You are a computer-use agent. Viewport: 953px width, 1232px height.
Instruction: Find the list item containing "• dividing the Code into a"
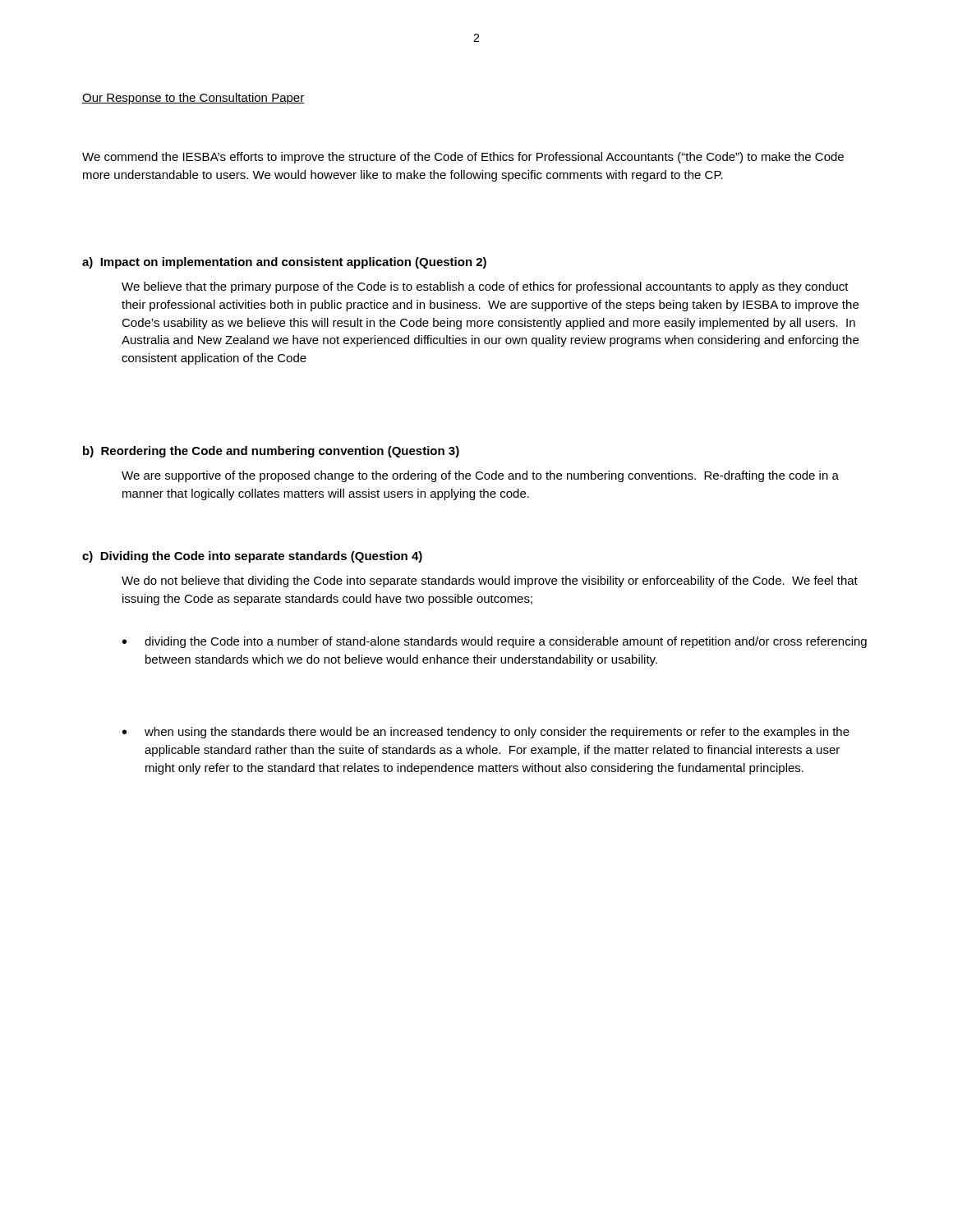pyautogui.click(x=496, y=650)
